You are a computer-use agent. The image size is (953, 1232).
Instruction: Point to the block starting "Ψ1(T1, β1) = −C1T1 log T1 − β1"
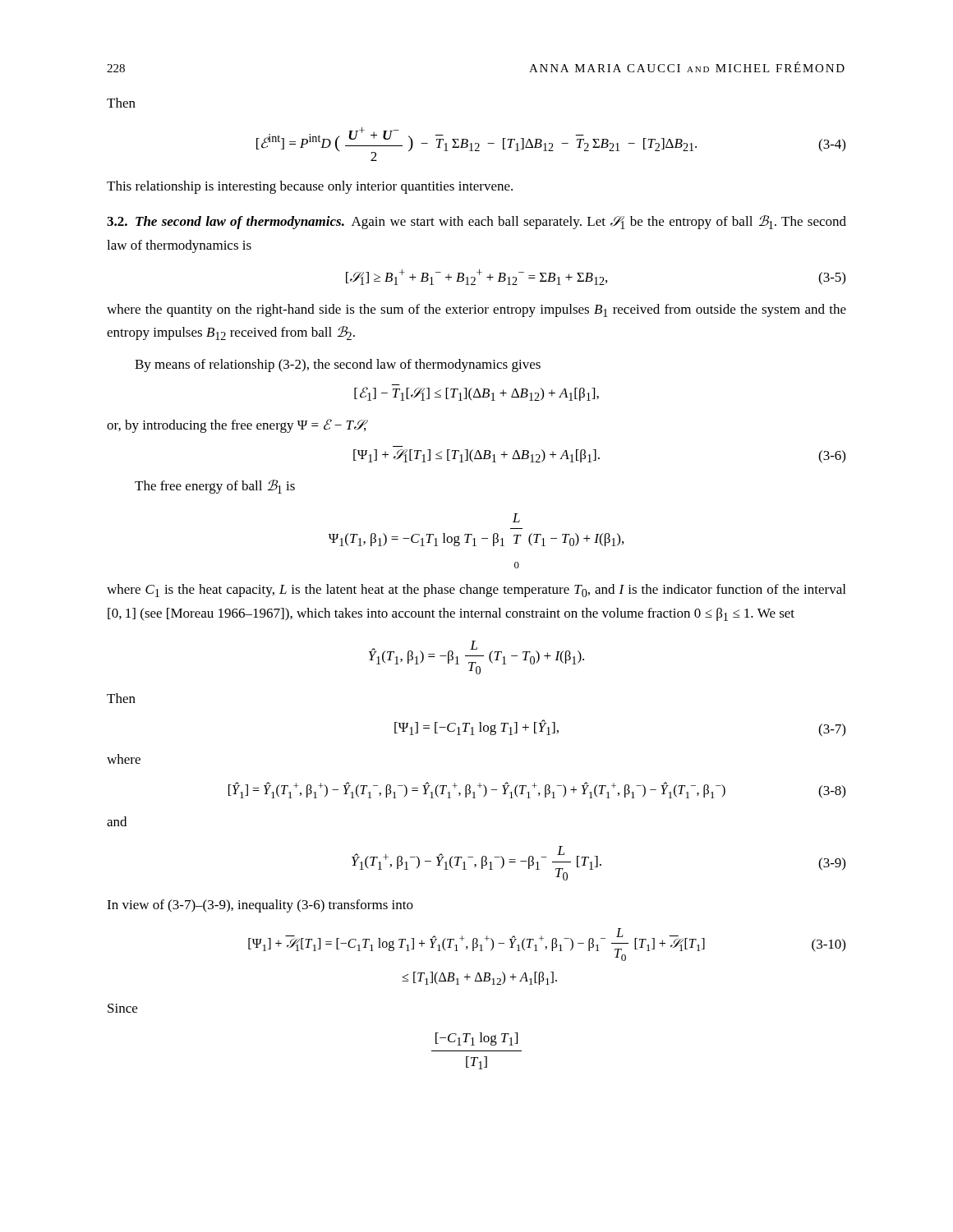(476, 539)
